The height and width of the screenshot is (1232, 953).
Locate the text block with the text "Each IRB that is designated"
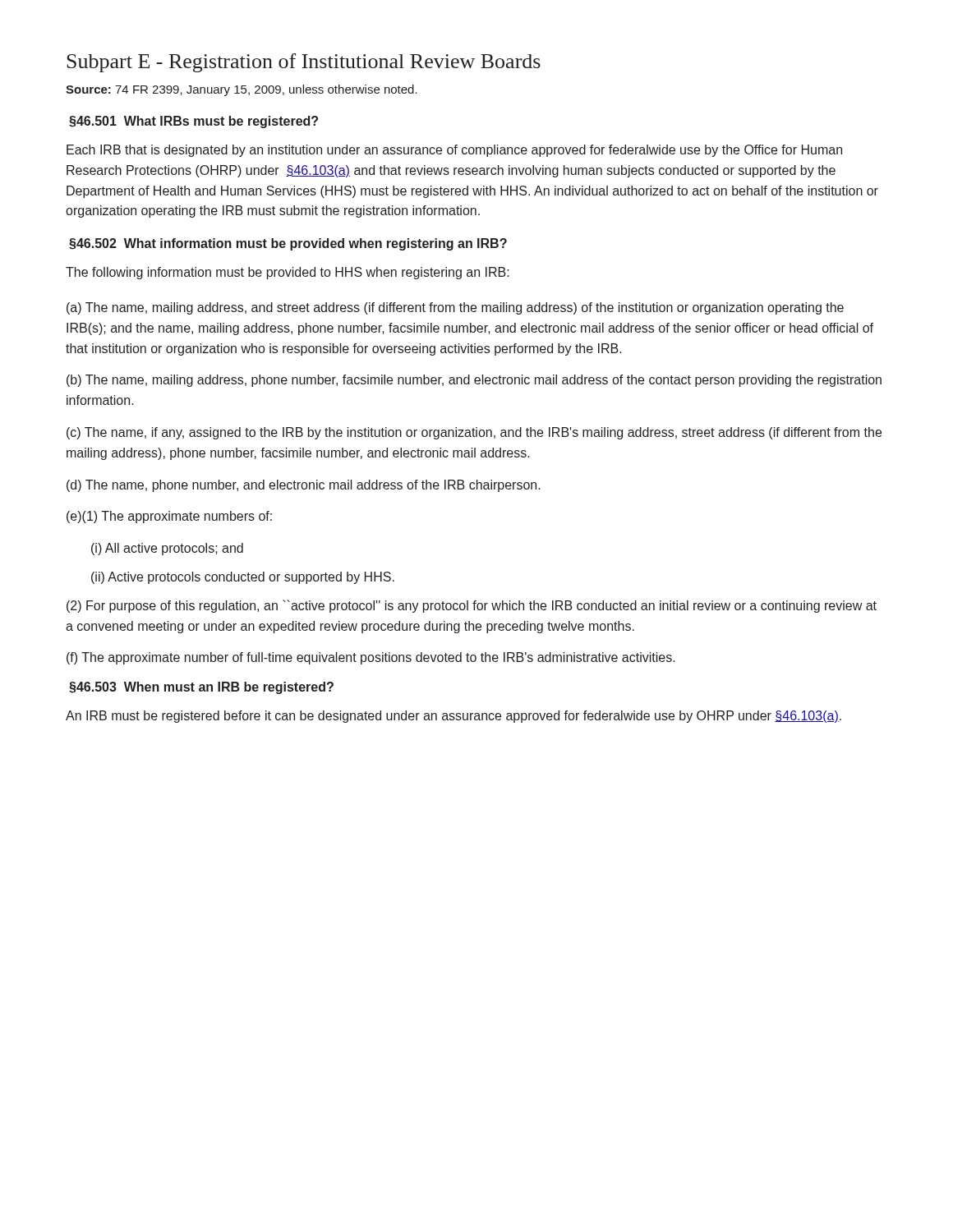tap(472, 180)
